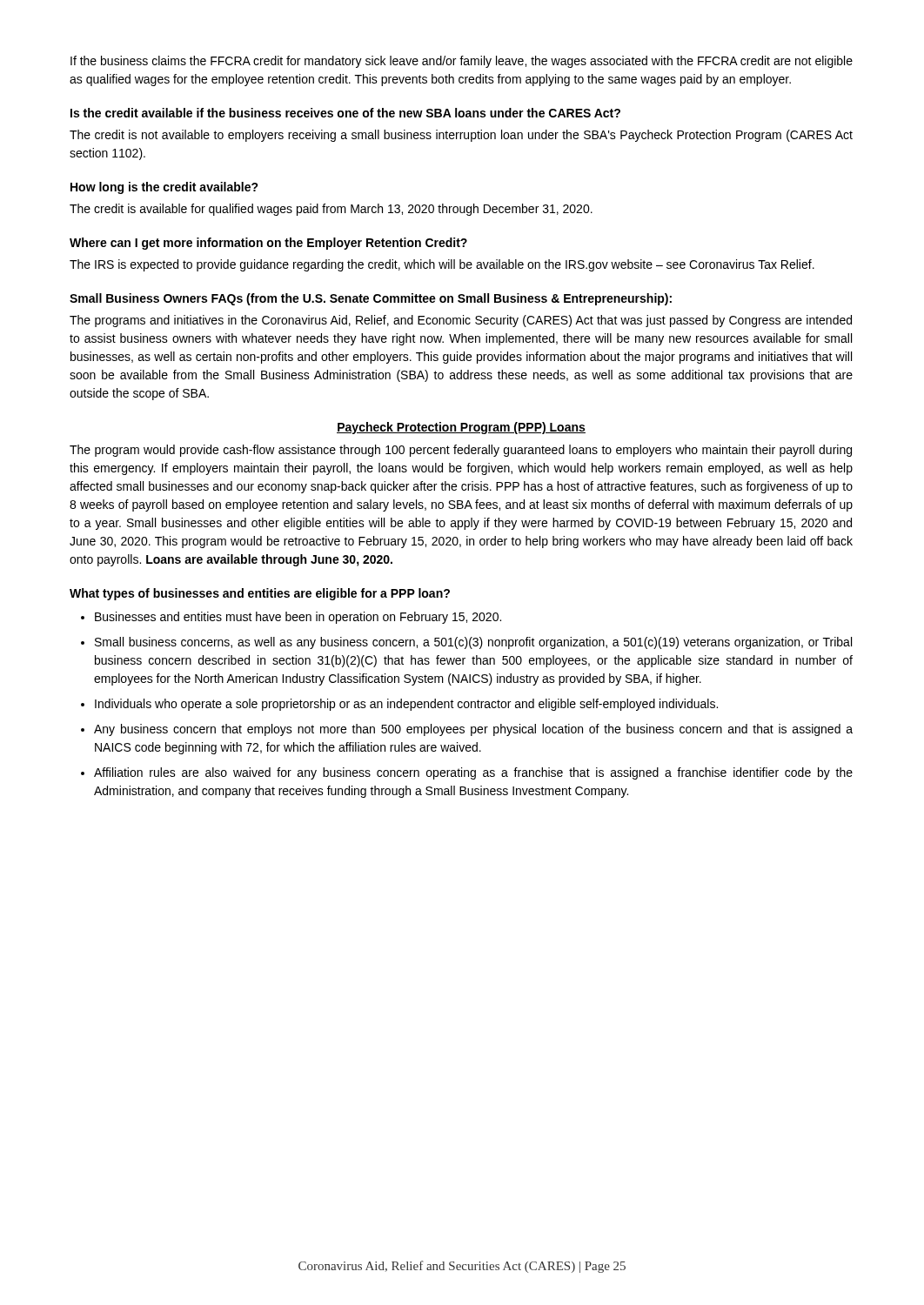Point to the text block starting "Small business concerns, as"
The image size is (924, 1305).
(473, 661)
